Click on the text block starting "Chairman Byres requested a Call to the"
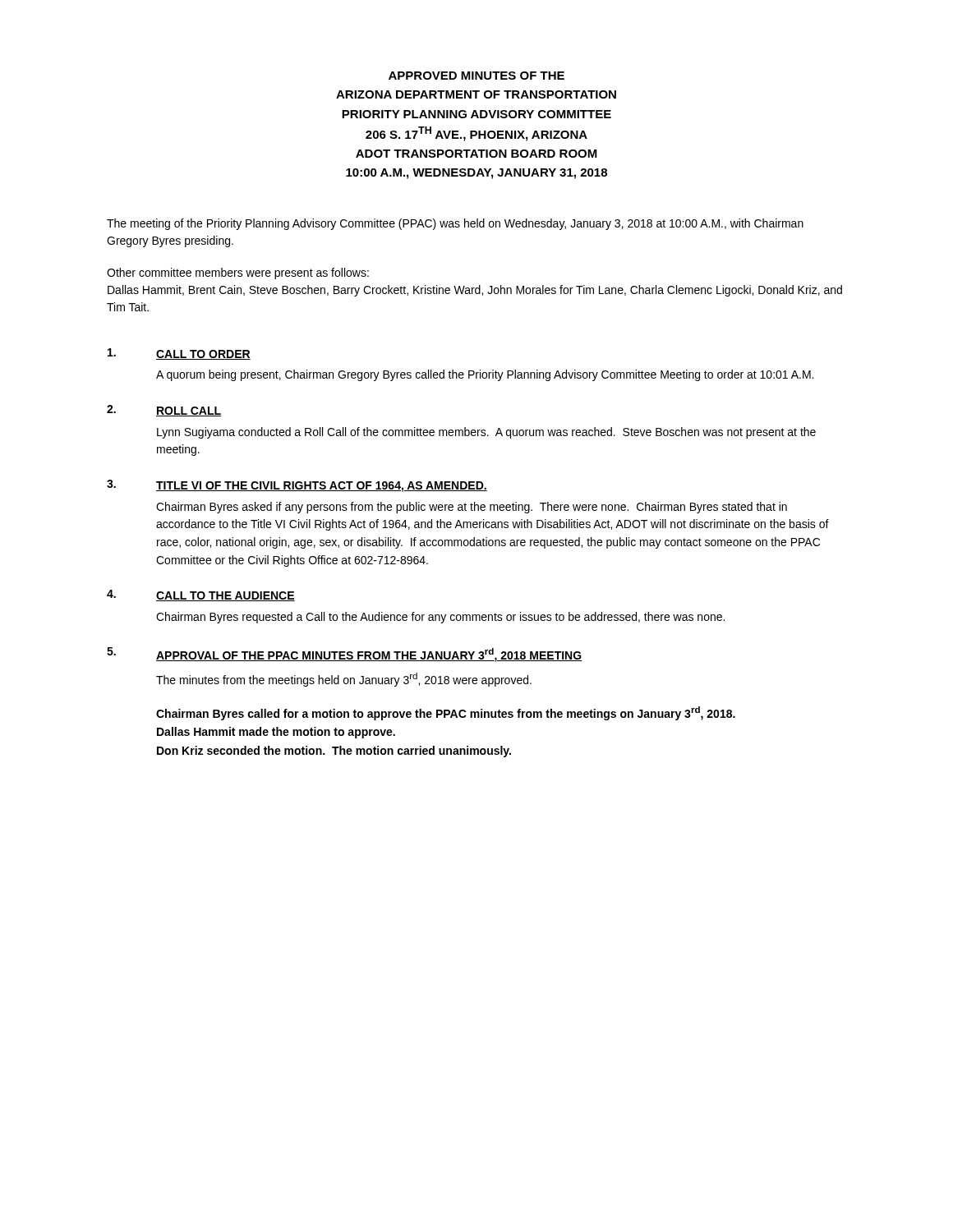 tap(441, 617)
